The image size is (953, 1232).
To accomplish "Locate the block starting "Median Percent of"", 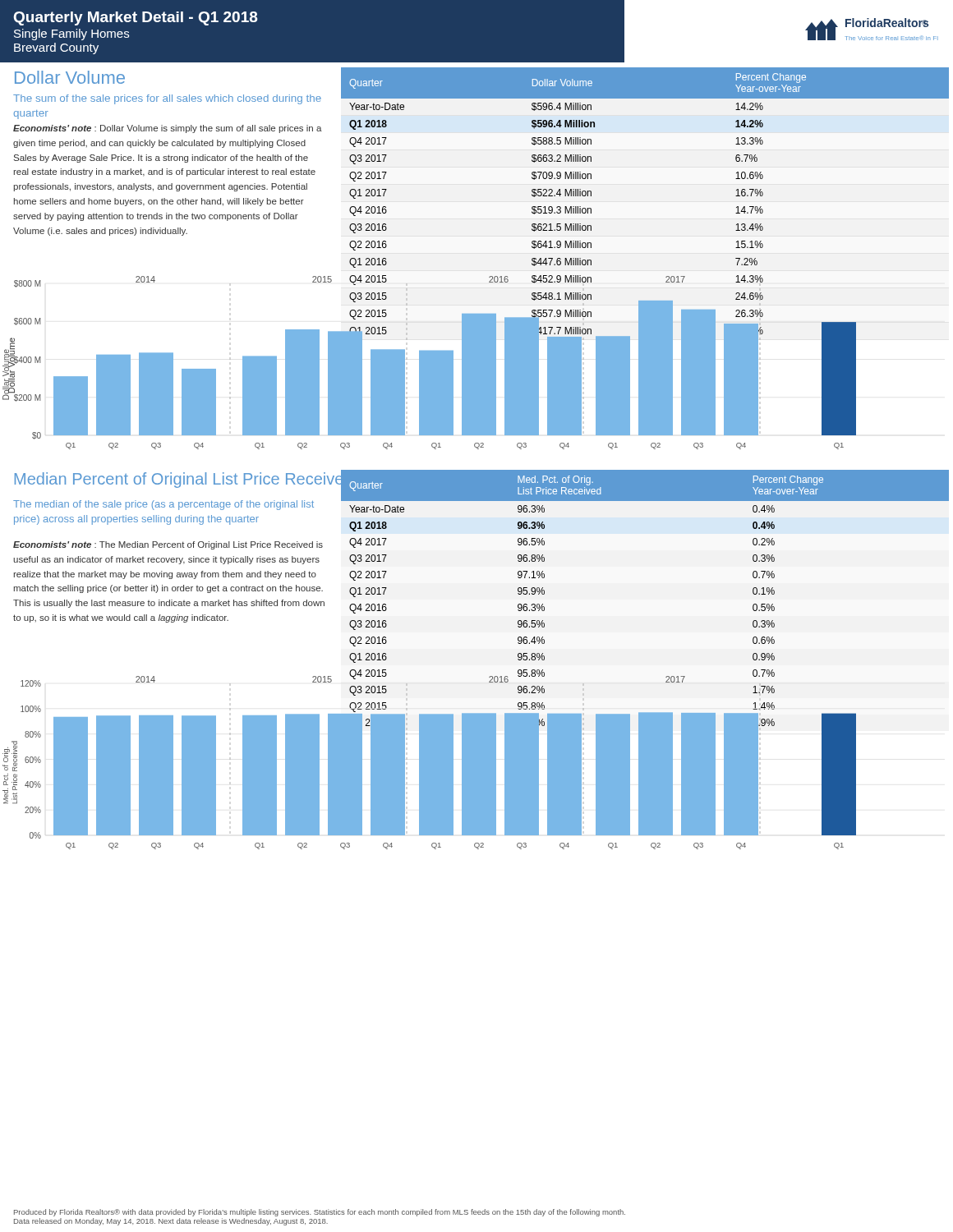I will click(x=183, y=479).
